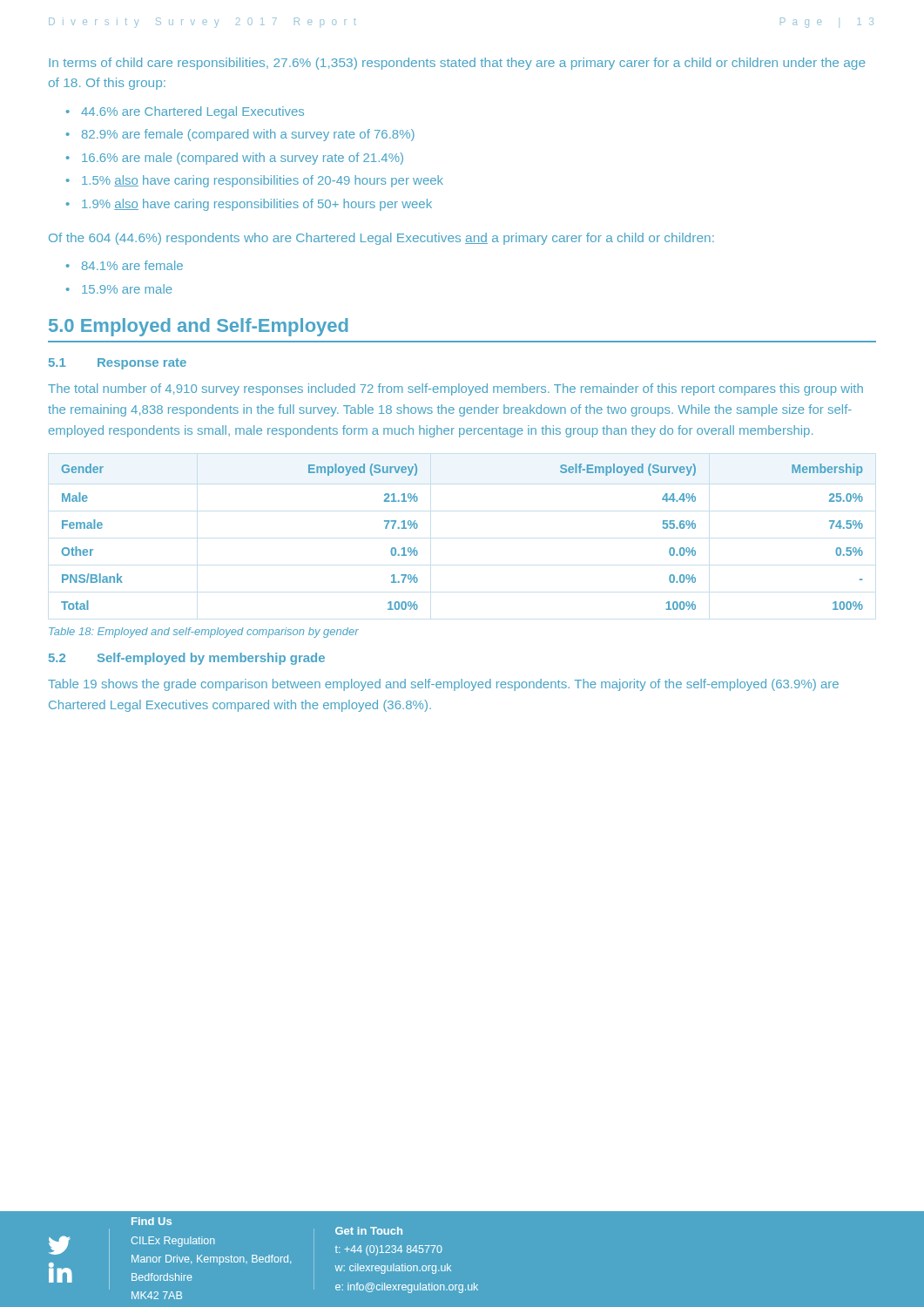Locate the region starting "Self-employed by membership grade"

tap(211, 658)
